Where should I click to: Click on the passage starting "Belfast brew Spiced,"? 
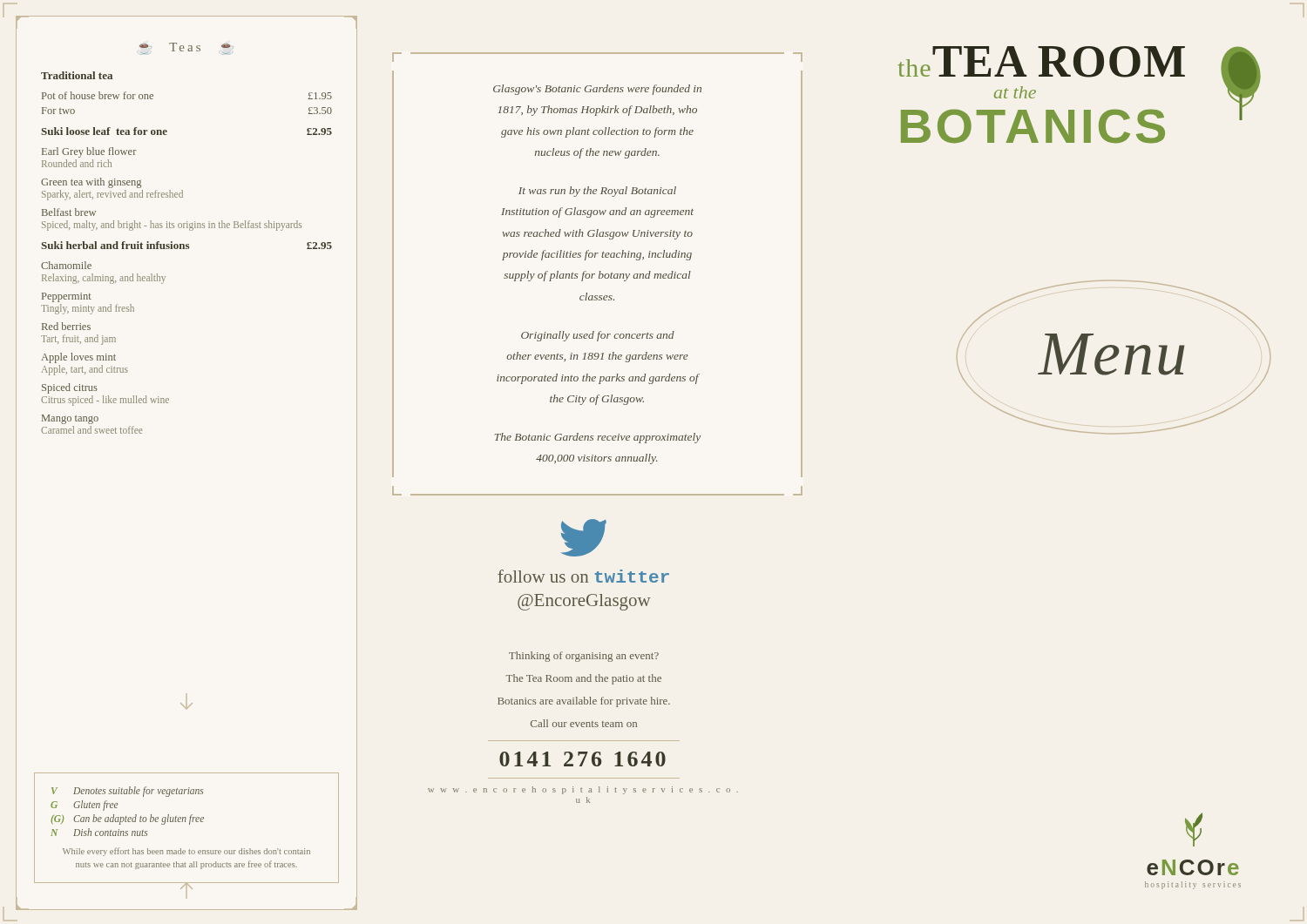point(186,218)
